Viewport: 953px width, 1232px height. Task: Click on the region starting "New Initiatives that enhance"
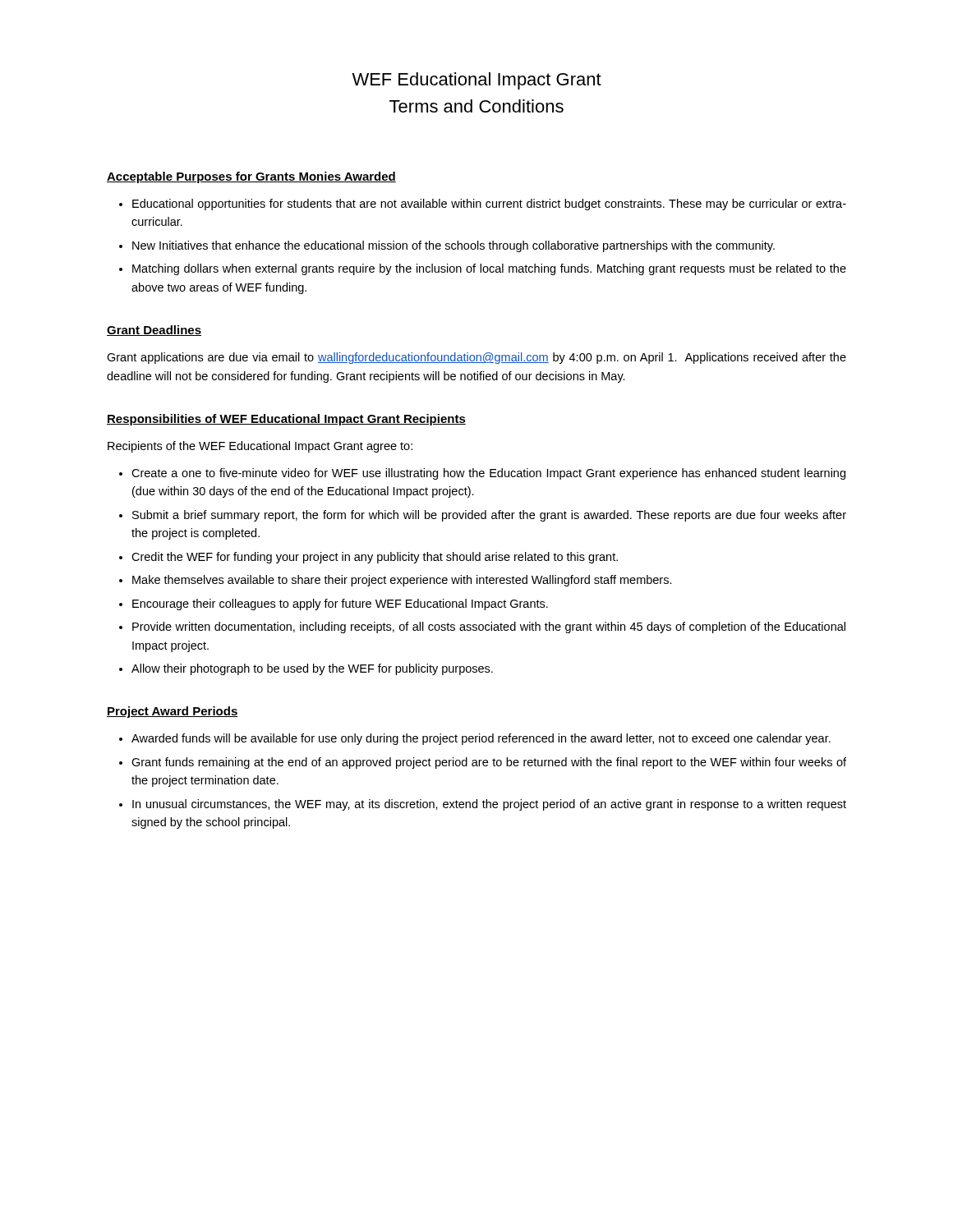tap(453, 246)
